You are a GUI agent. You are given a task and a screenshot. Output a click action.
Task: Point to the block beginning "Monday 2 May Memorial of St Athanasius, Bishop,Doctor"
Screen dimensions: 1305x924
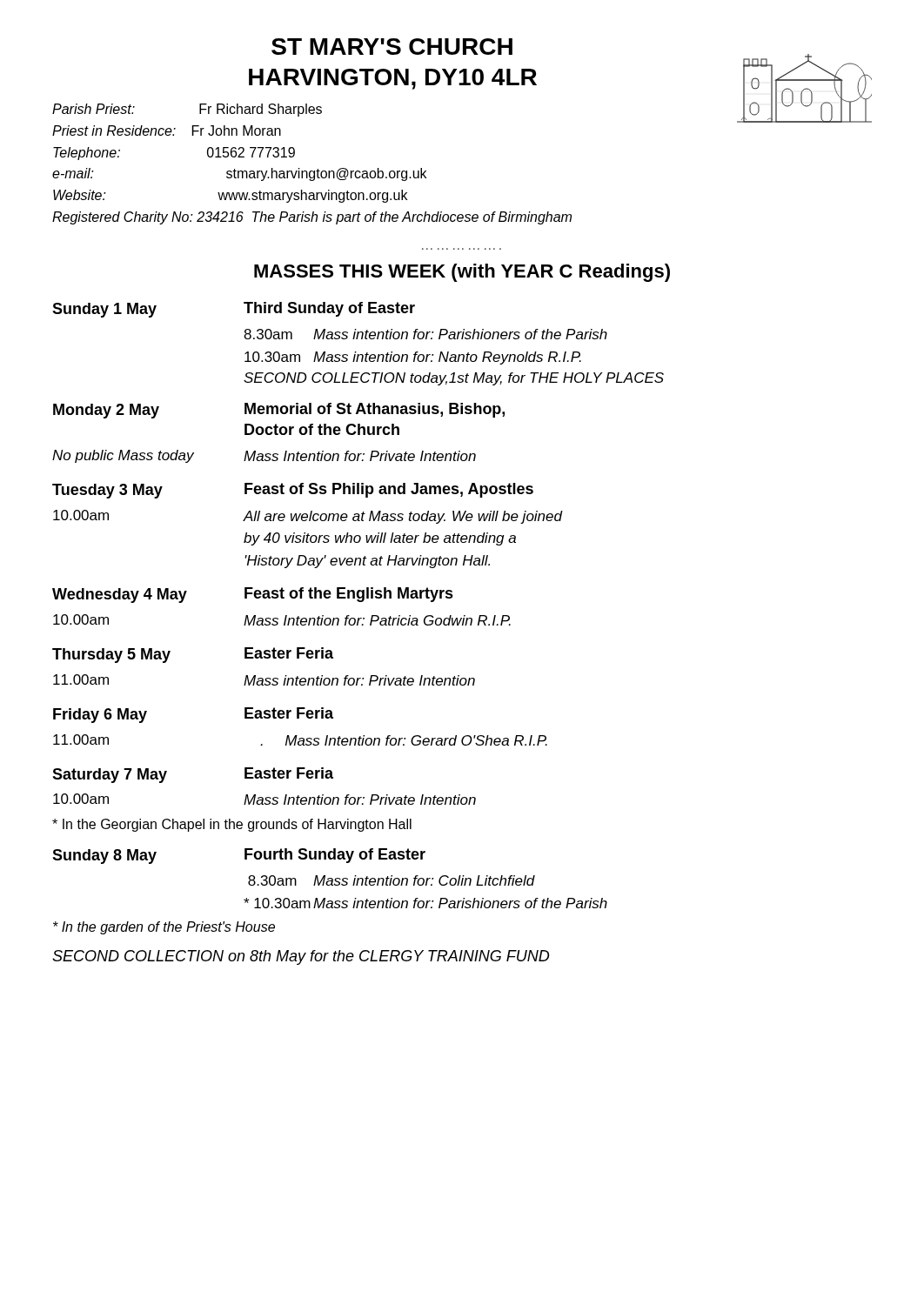(x=279, y=411)
